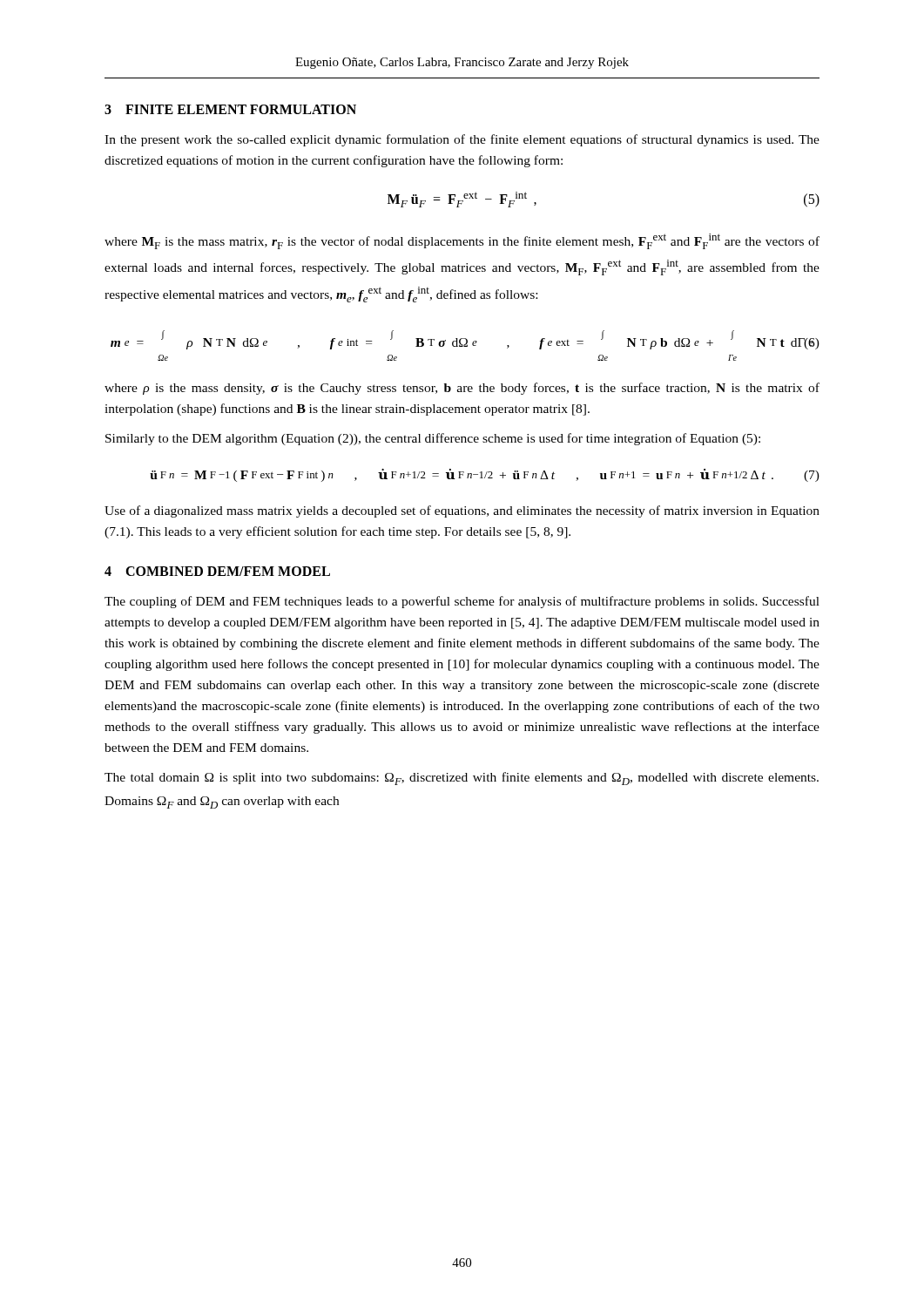Select the passage starting "MF üF = FFext − FFint ,"
Screen dimensions: 1307x924
point(465,198)
